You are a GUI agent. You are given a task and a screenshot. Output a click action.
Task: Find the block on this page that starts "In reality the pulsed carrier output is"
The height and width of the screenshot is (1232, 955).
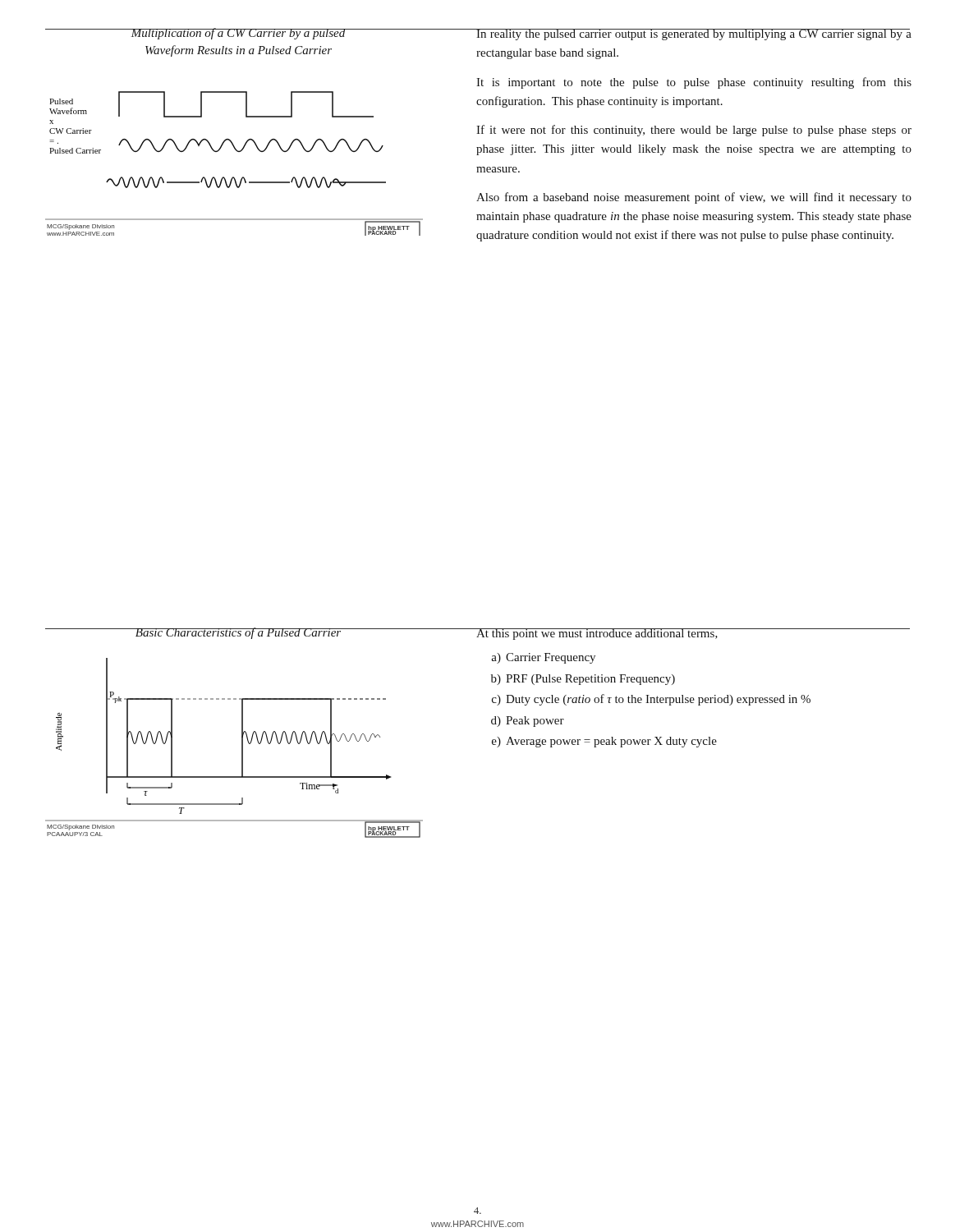pyautogui.click(x=694, y=43)
